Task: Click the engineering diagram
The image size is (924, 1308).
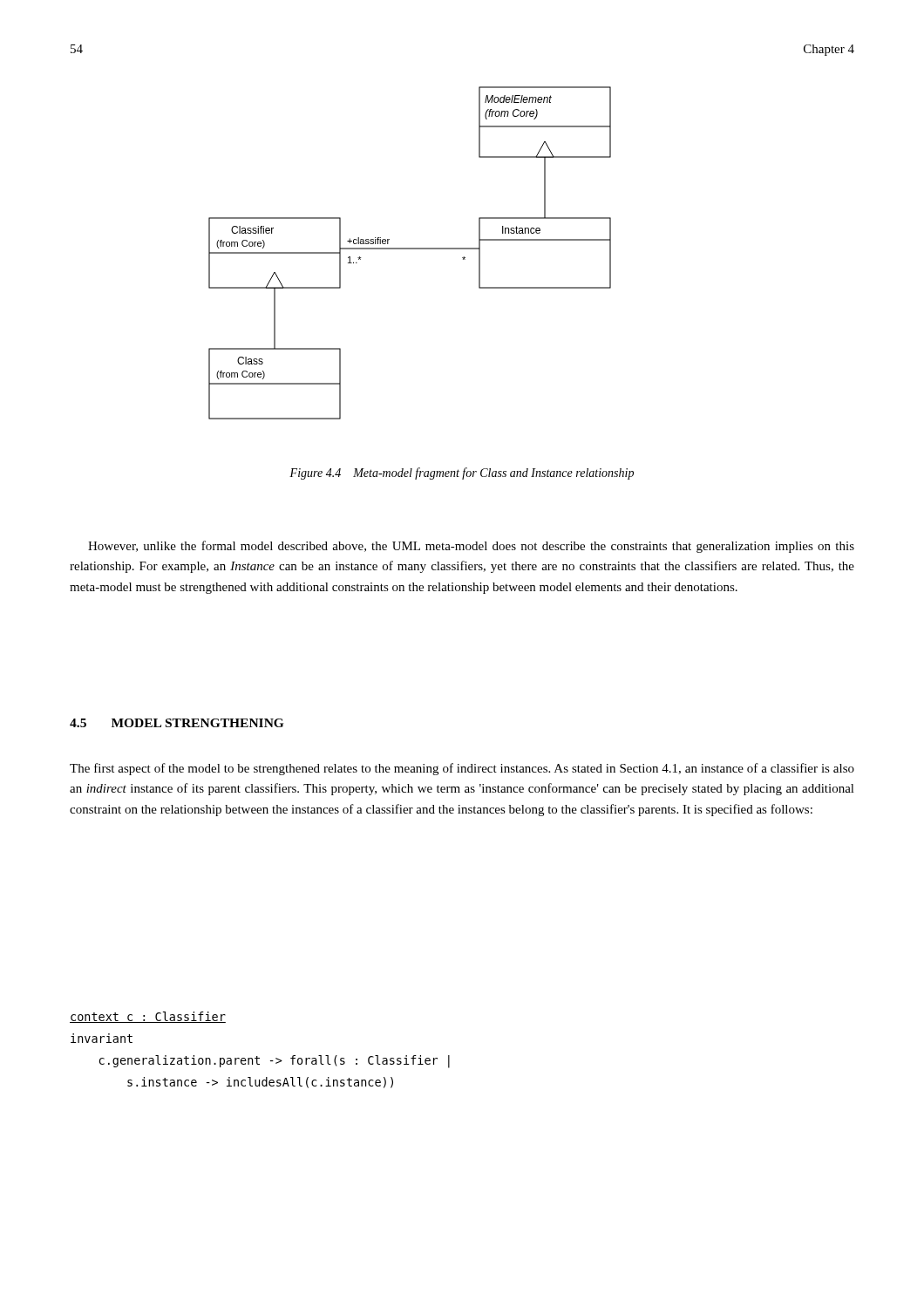Action: 445,266
